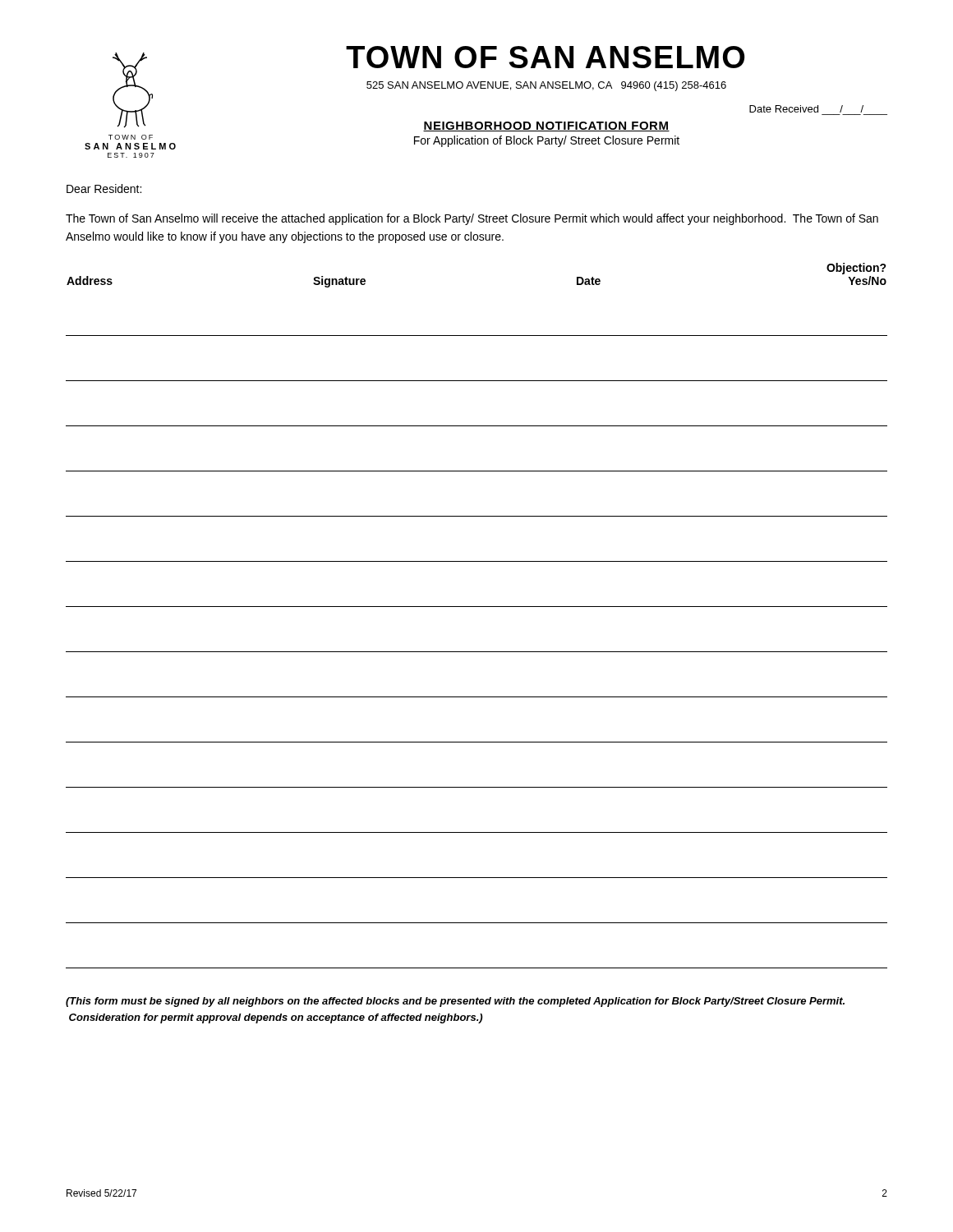Viewport: 953px width, 1232px height.
Task: Locate the text block starting "TOWN OF SAN ANSELMO"
Action: click(546, 58)
